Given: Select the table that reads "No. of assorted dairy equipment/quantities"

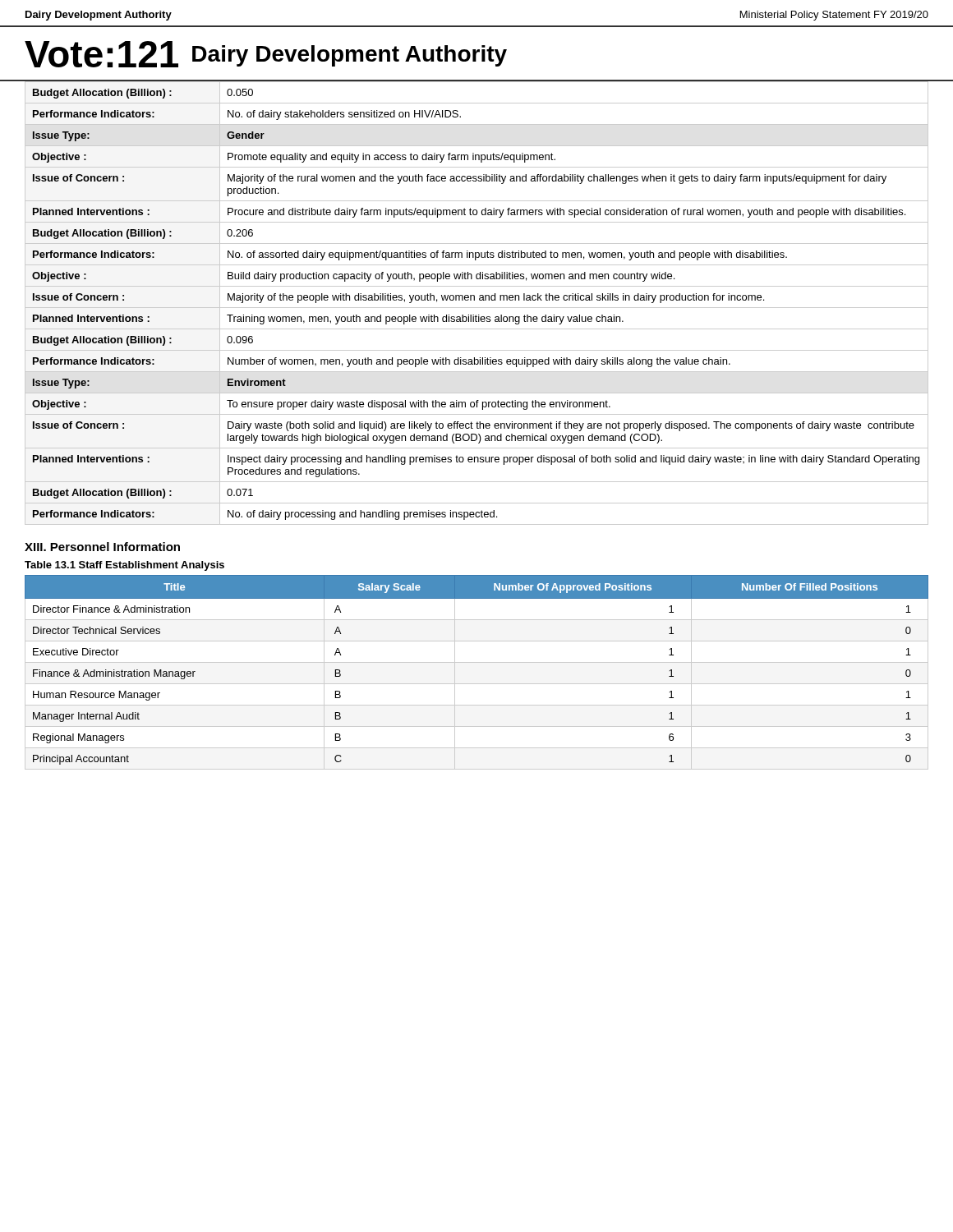Looking at the screenshot, I should tap(476, 303).
